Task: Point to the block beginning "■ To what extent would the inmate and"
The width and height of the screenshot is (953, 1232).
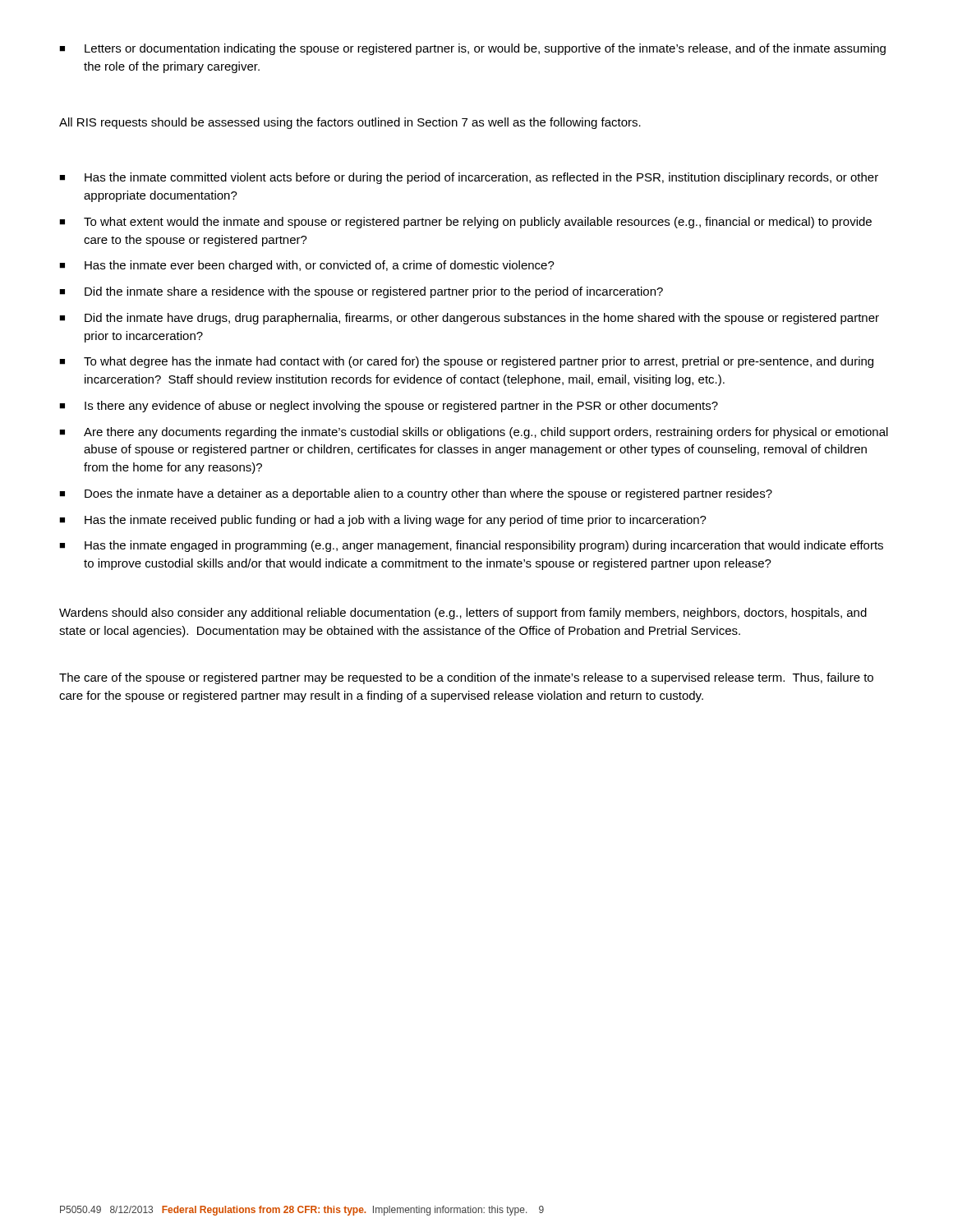Action: [x=476, y=230]
